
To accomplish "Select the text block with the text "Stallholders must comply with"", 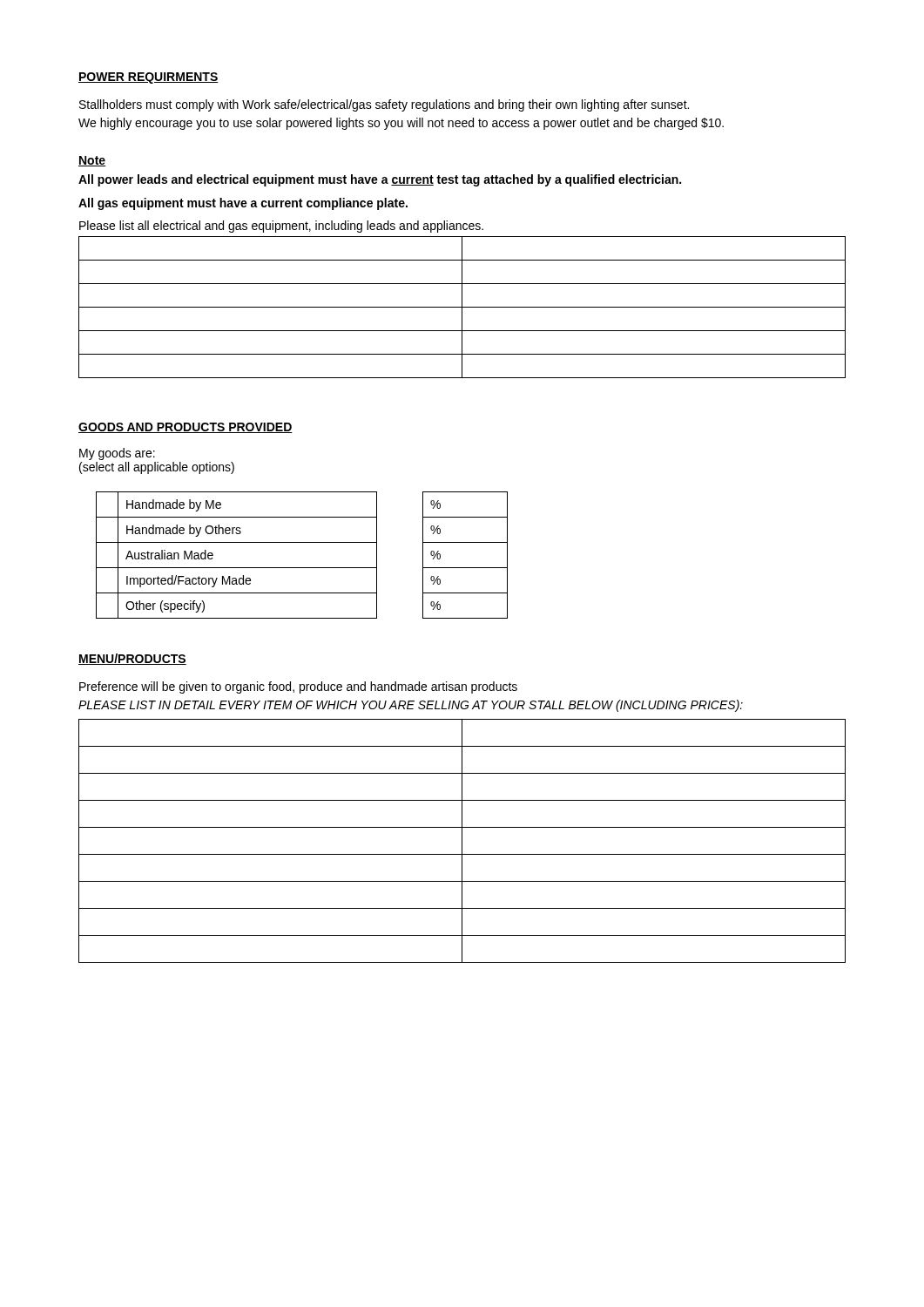I will click(x=402, y=114).
